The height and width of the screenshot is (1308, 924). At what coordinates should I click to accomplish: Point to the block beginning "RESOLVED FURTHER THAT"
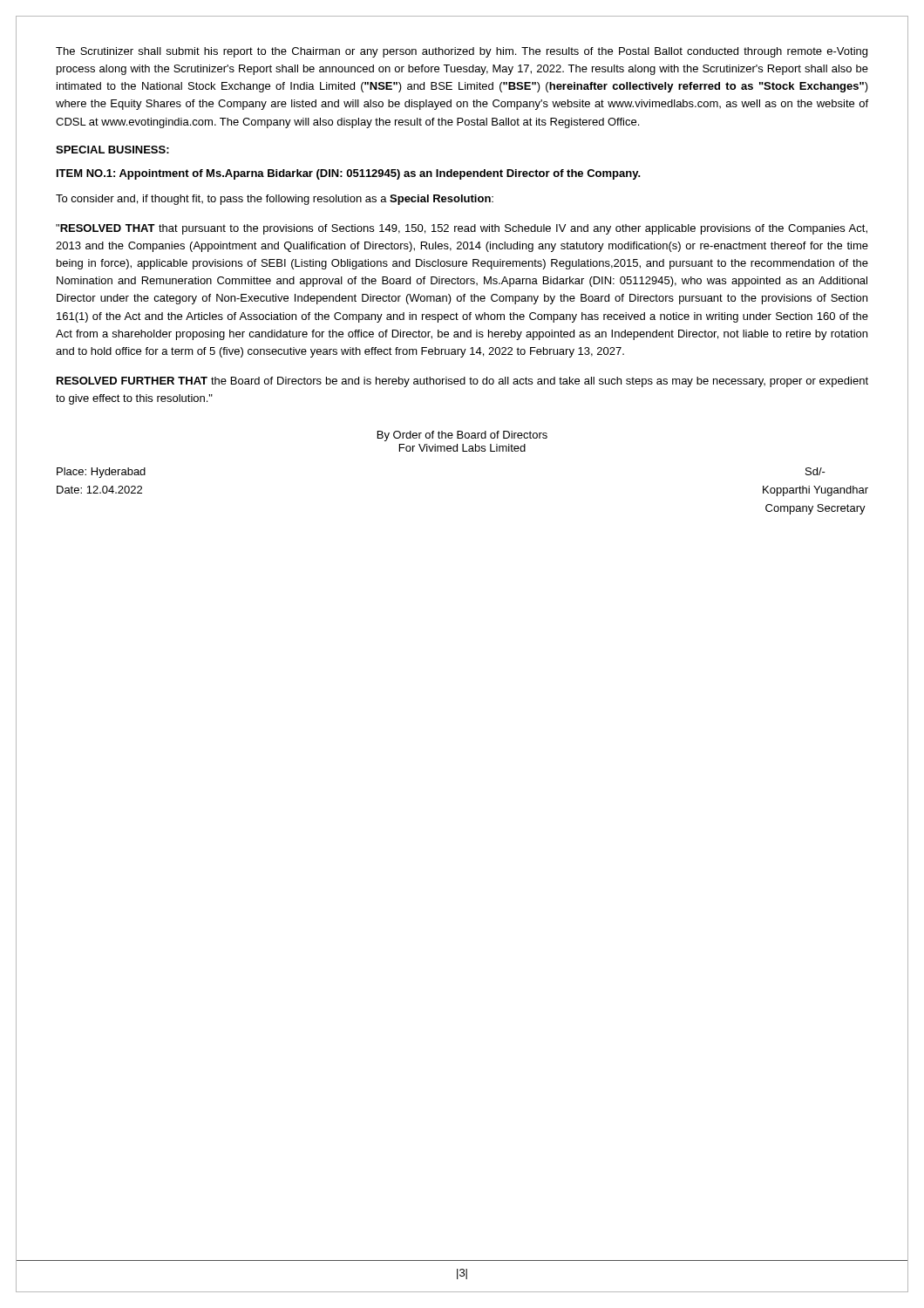coord(462,389)
